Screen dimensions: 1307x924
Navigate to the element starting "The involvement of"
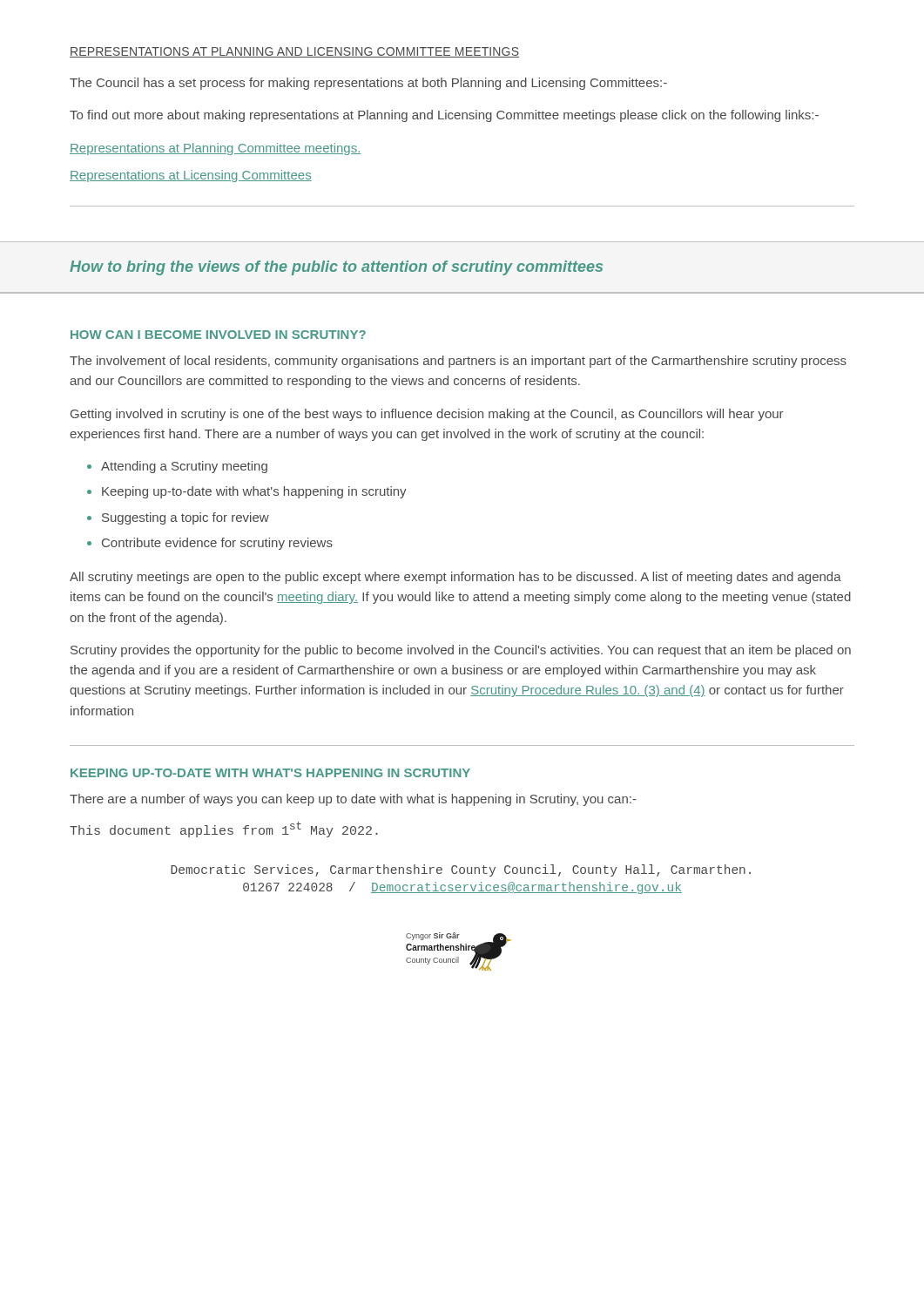(x=458, y=370)
